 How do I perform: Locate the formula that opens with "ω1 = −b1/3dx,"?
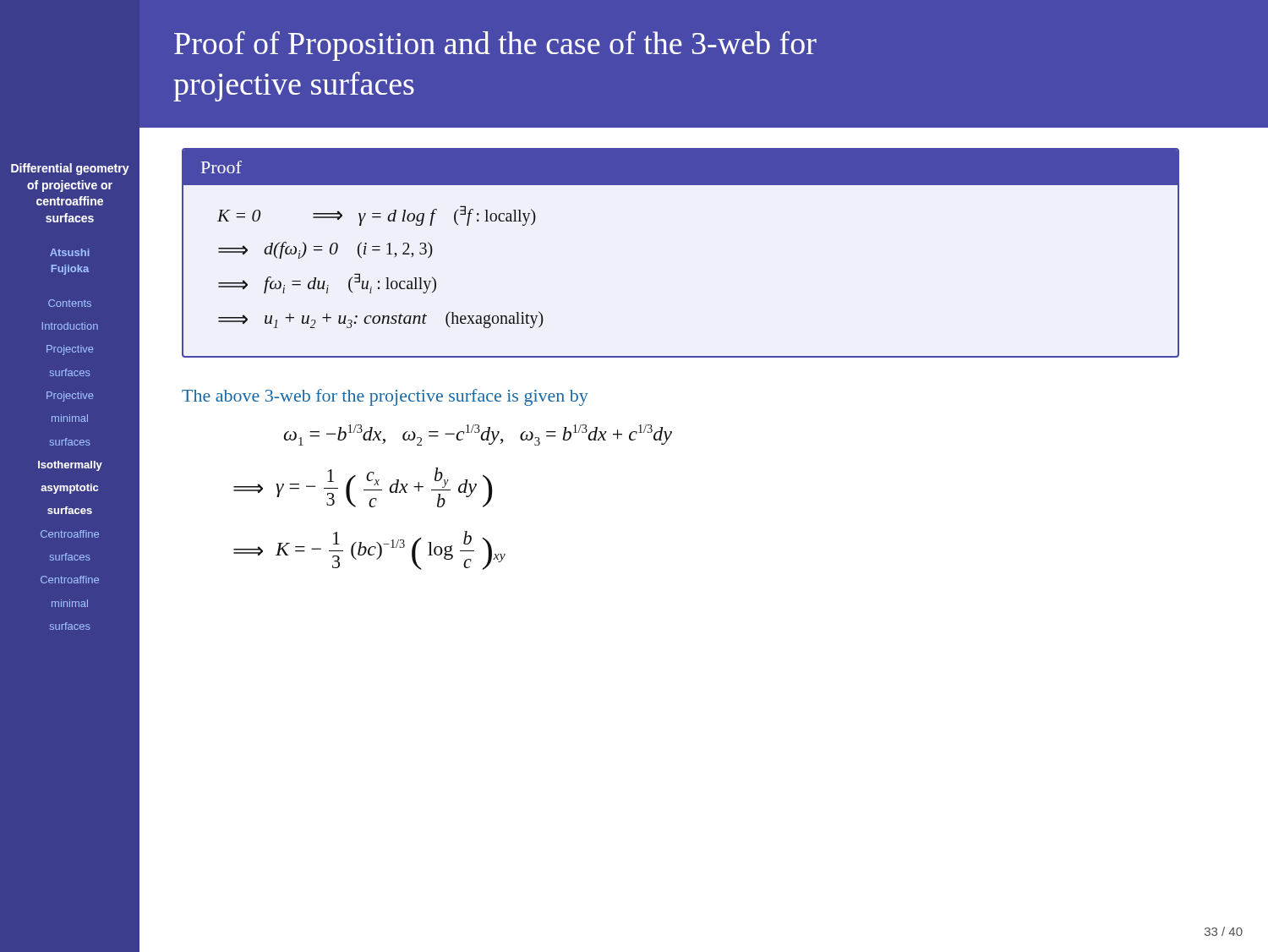(x=478, y=435)
